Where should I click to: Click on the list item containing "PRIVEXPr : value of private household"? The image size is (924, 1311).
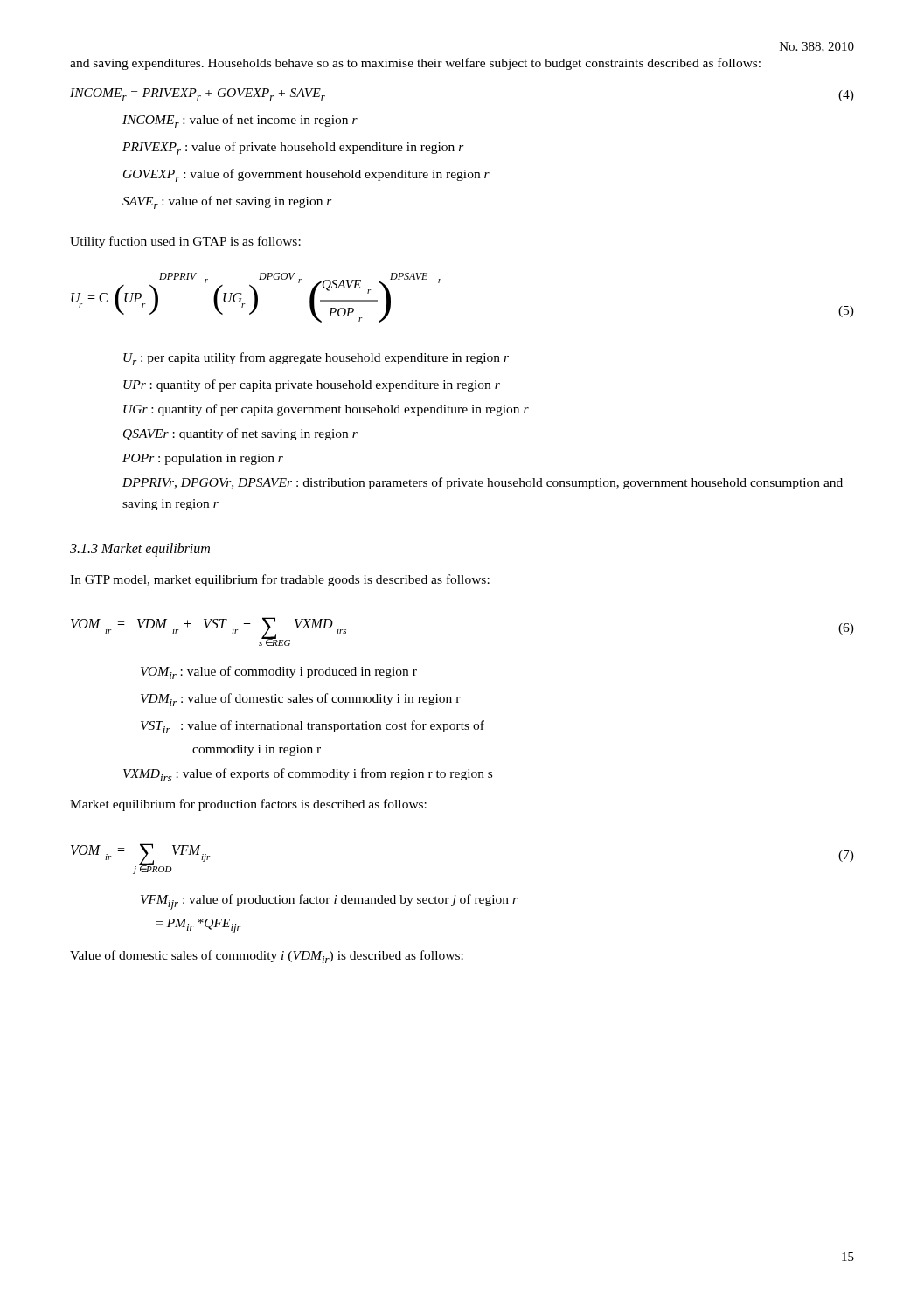coord(293,148)
